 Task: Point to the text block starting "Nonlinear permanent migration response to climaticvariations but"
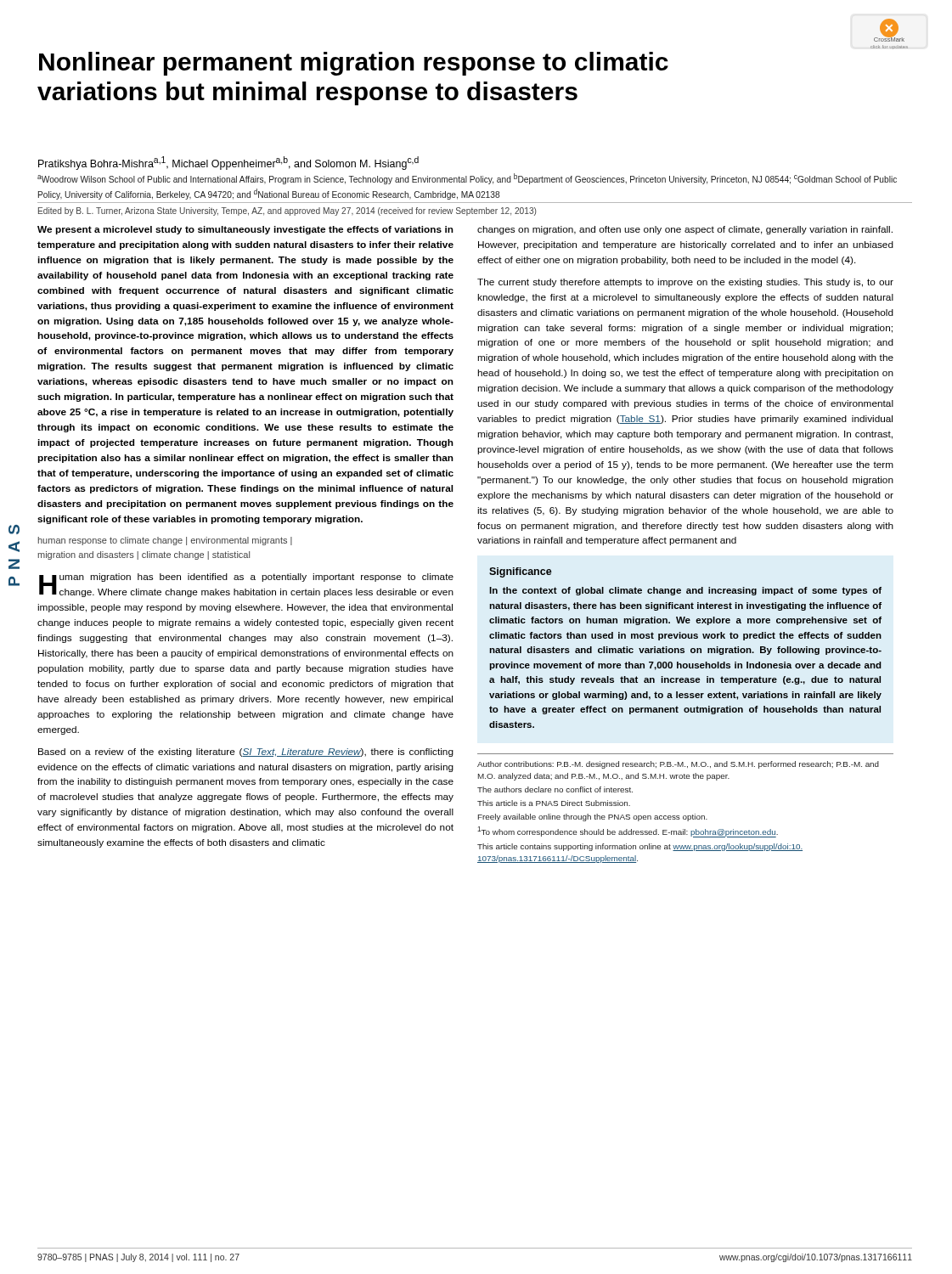(x=475, y=77)
